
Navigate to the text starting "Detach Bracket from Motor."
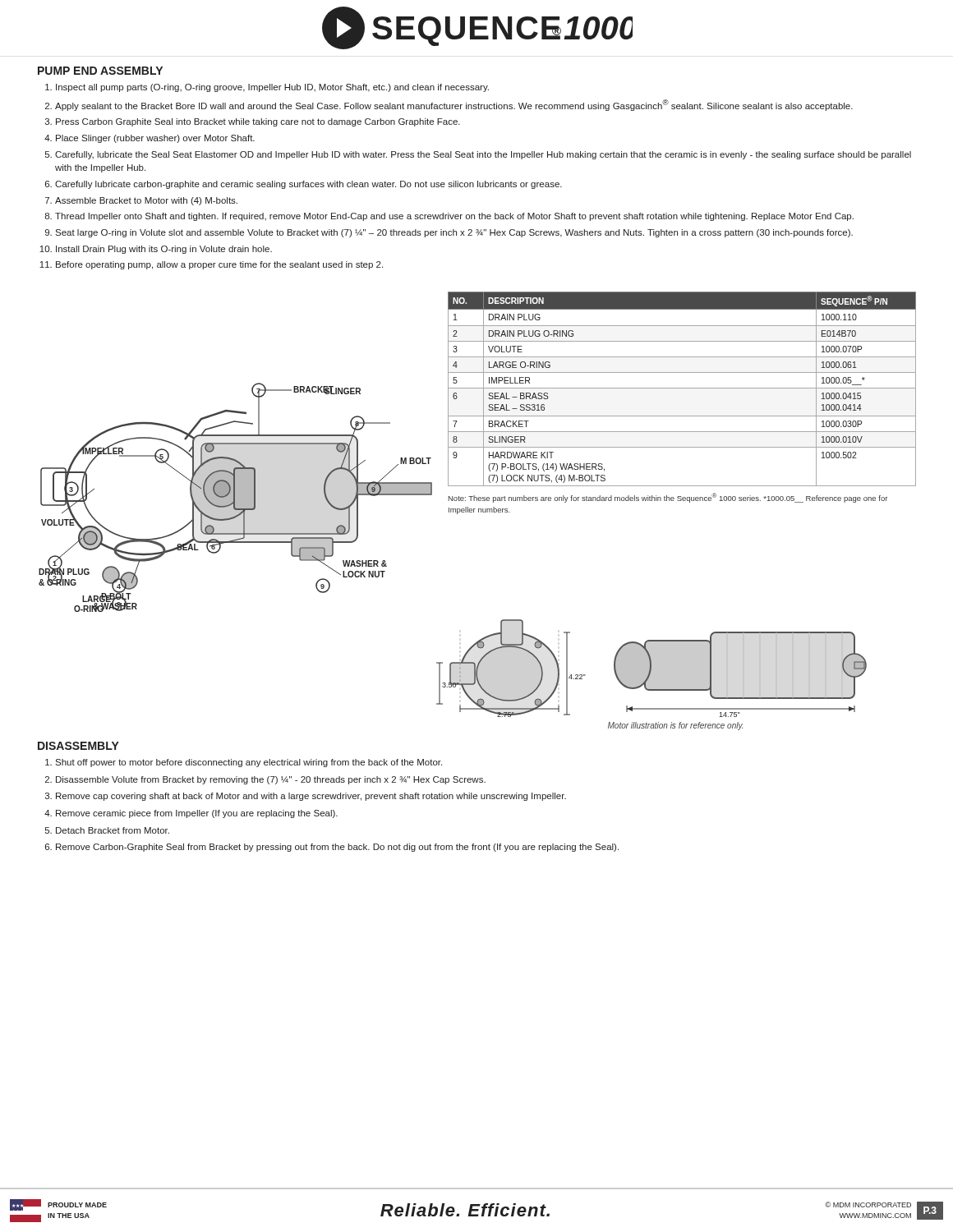click(113, 830)
